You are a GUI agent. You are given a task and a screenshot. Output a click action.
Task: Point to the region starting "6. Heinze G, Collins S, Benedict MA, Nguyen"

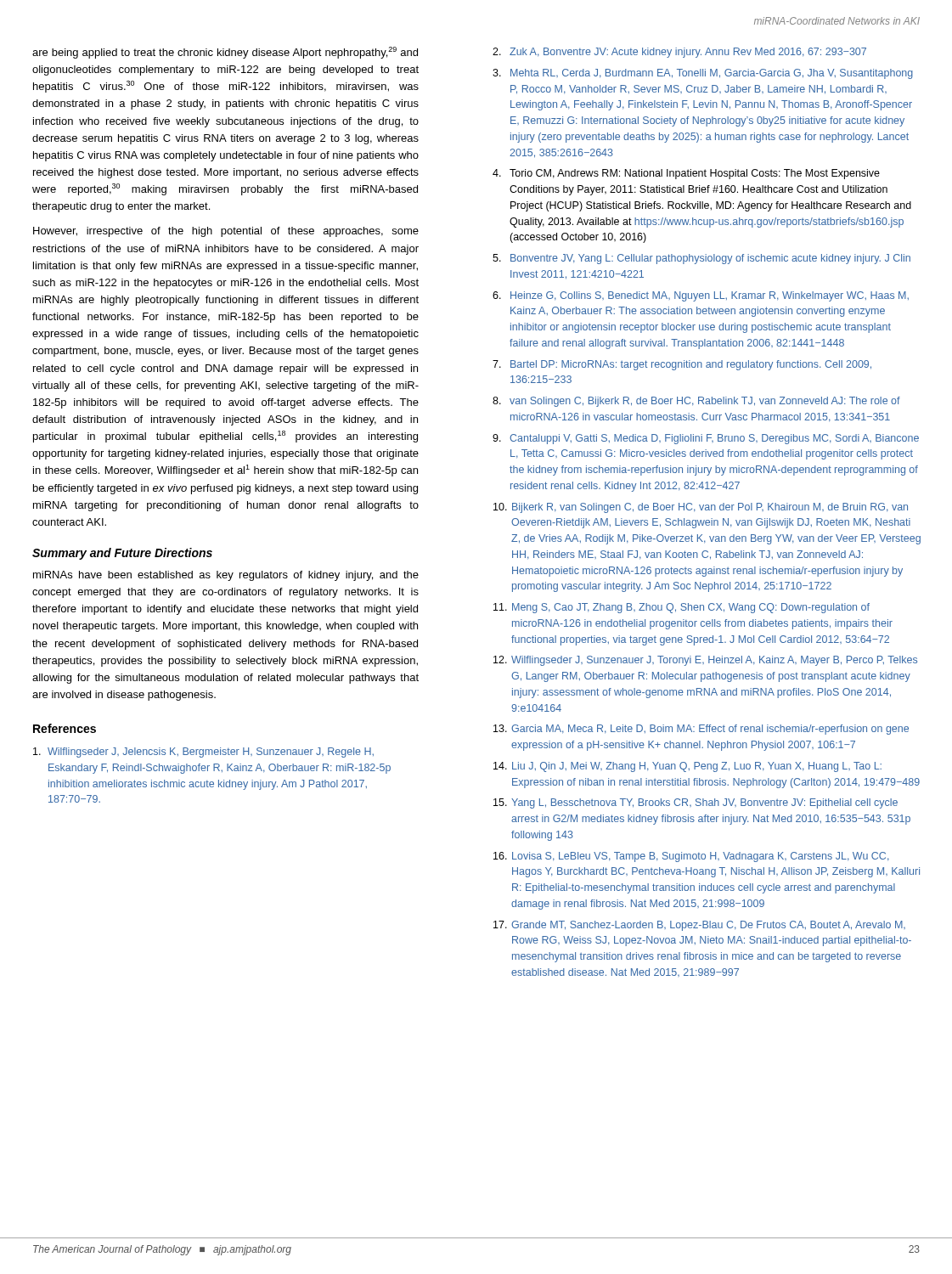coord(707,319)
